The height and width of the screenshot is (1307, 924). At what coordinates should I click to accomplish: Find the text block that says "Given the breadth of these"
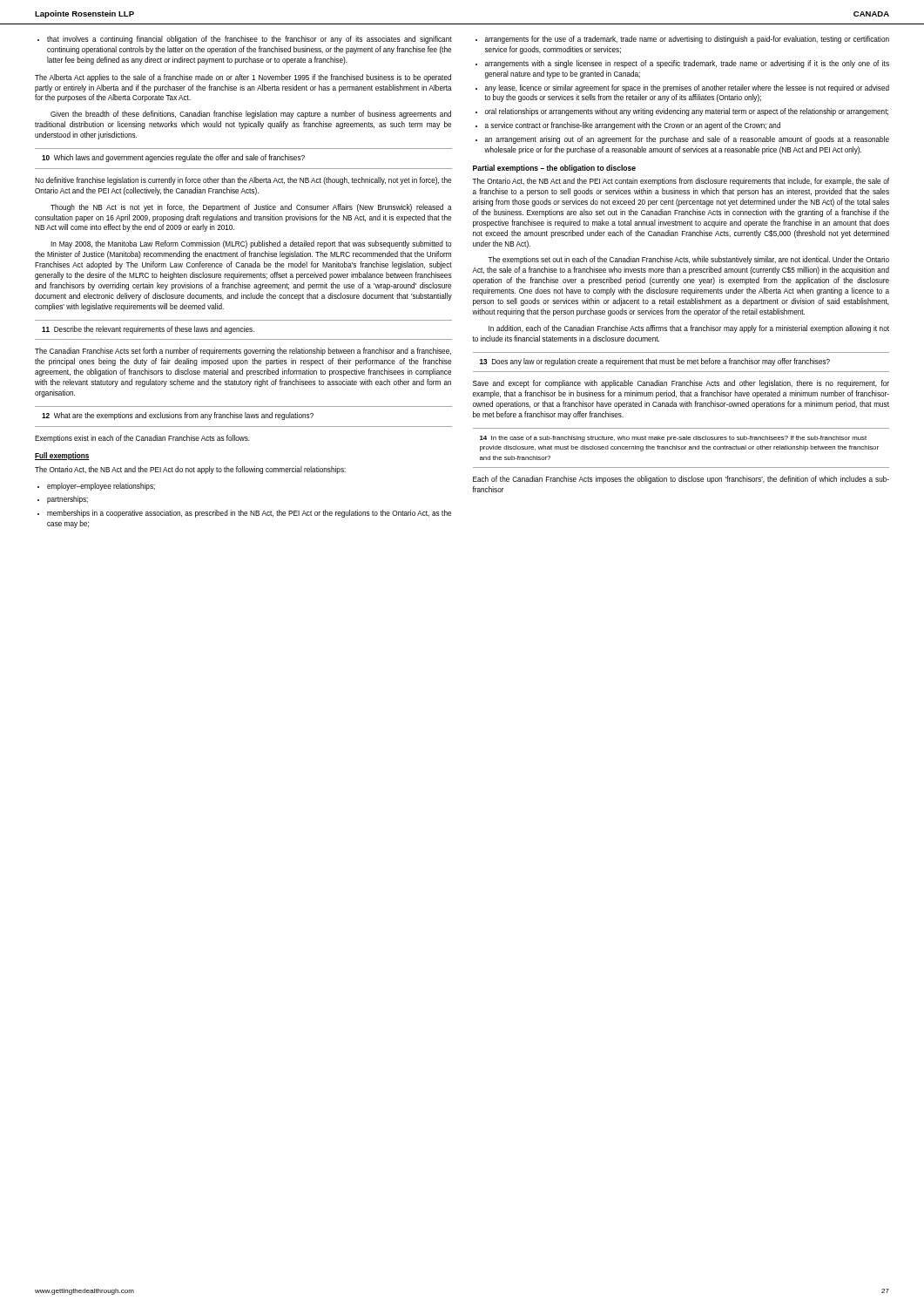(x=243, y=125)
